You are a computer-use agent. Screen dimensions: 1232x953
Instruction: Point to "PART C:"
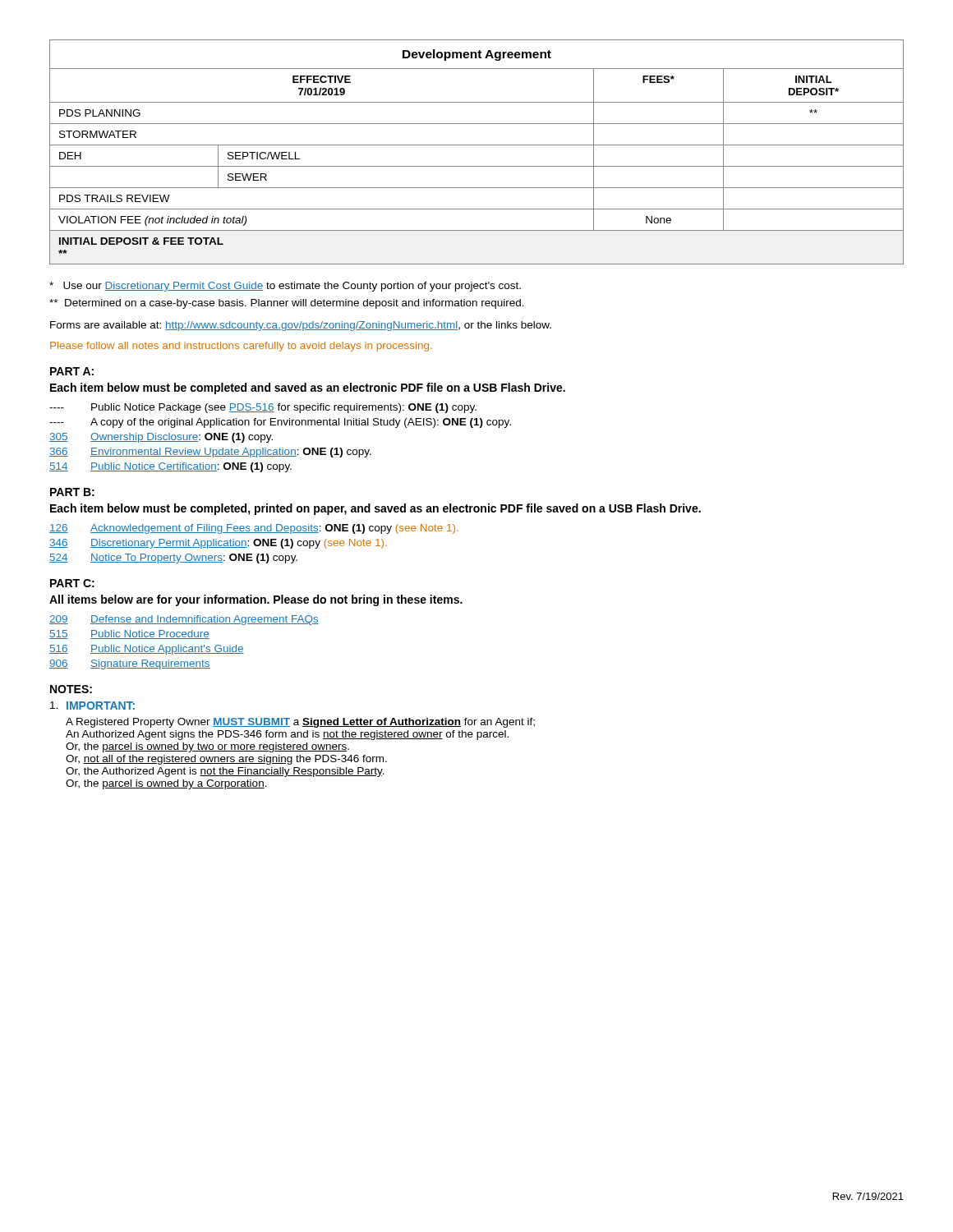coord(72,583)
